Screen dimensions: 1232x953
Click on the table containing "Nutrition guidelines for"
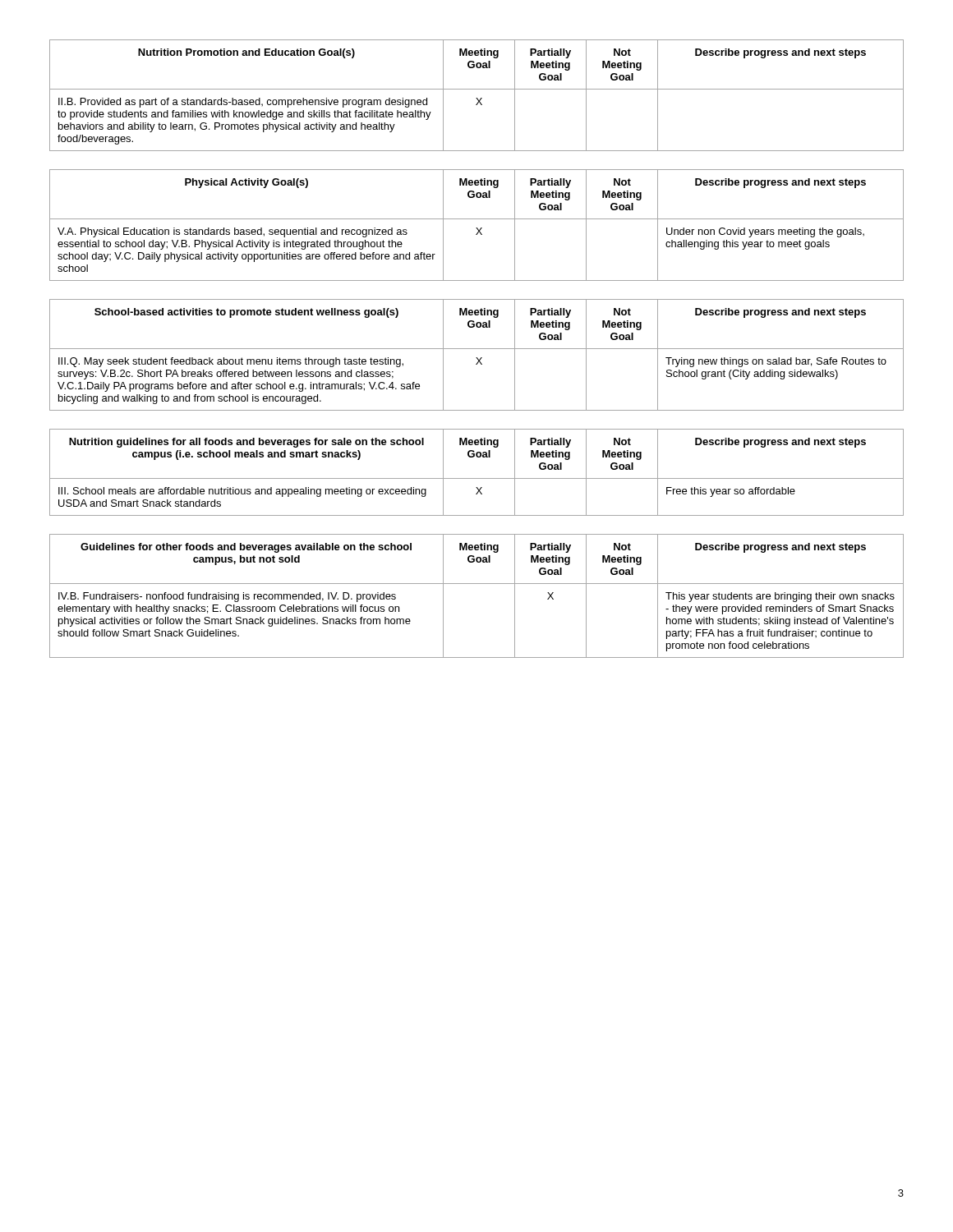coord(476,472)
